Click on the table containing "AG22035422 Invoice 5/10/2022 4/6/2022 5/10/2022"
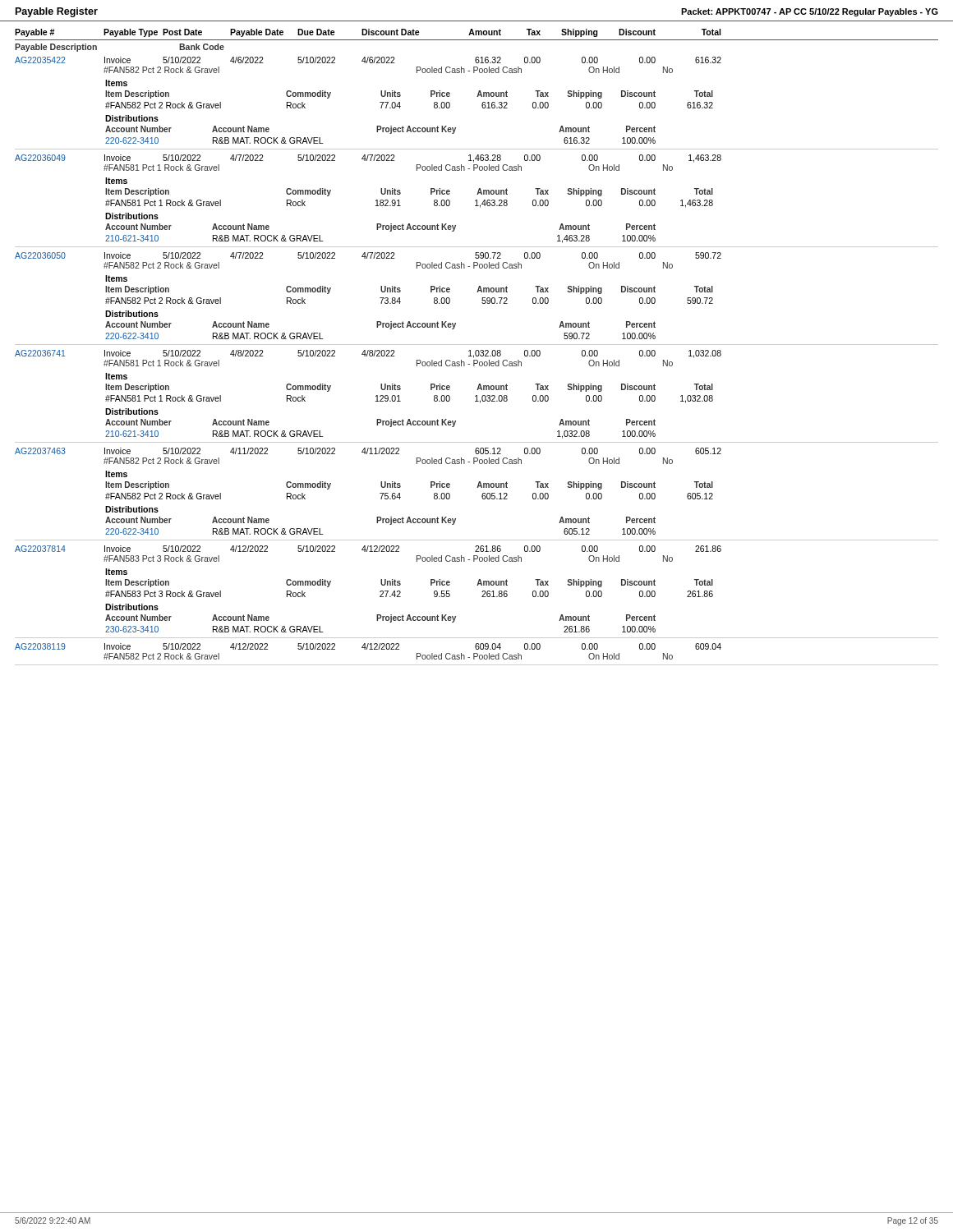This screenshot has width=953, height=1232. point(476,101)
